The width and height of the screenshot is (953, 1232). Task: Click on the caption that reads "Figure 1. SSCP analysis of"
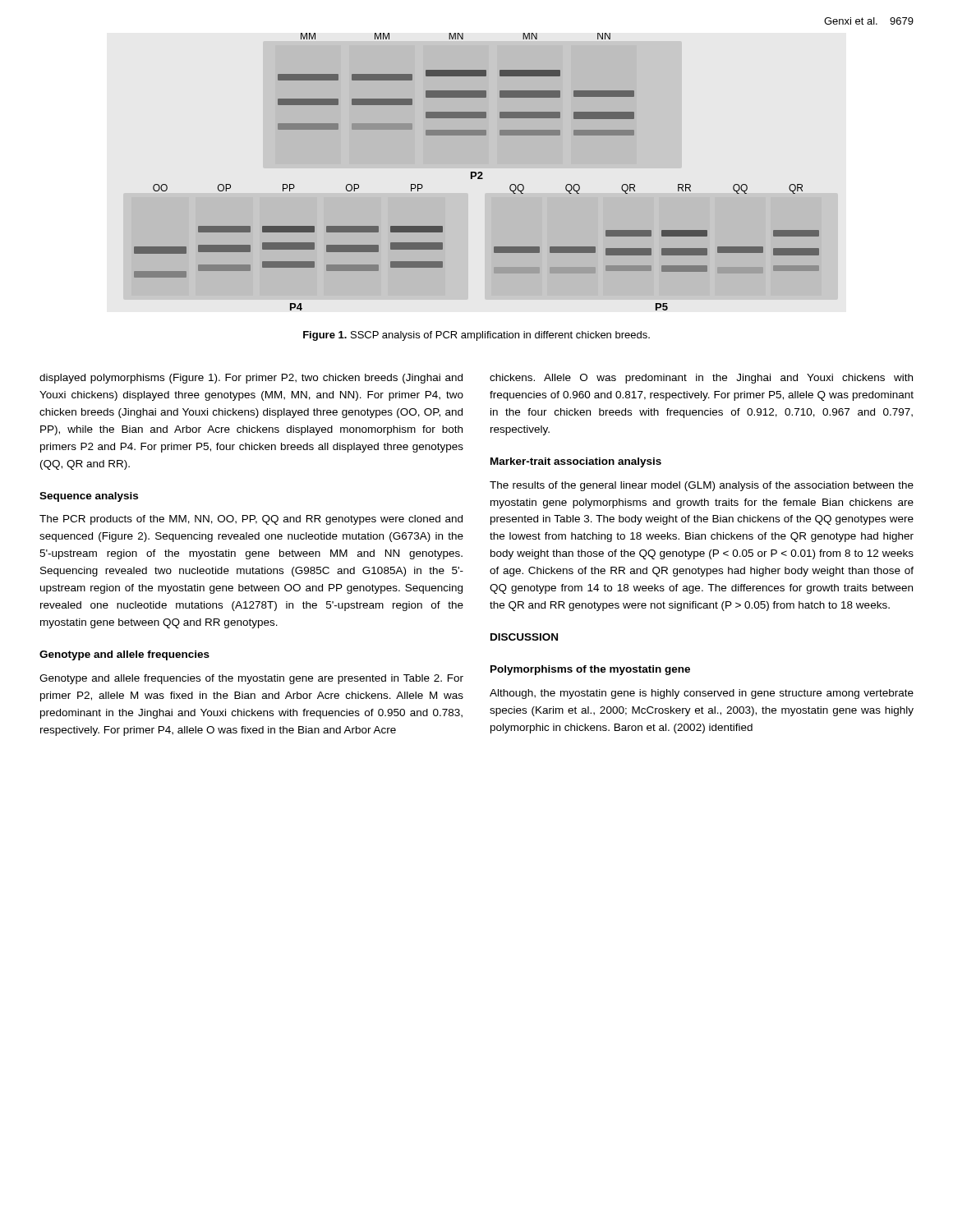coord(476,335)
